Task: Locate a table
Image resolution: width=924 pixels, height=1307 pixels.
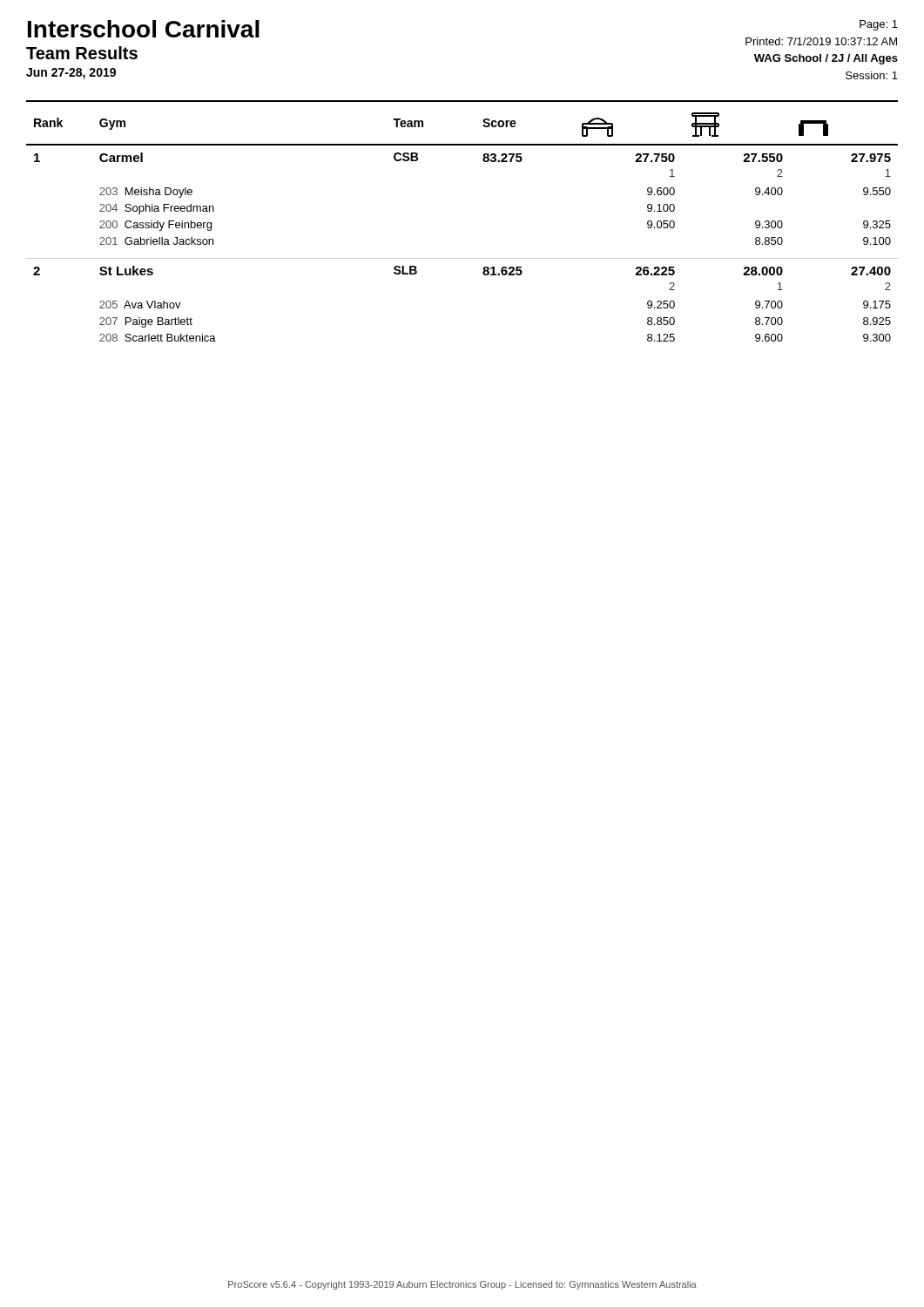Action: 462,223
